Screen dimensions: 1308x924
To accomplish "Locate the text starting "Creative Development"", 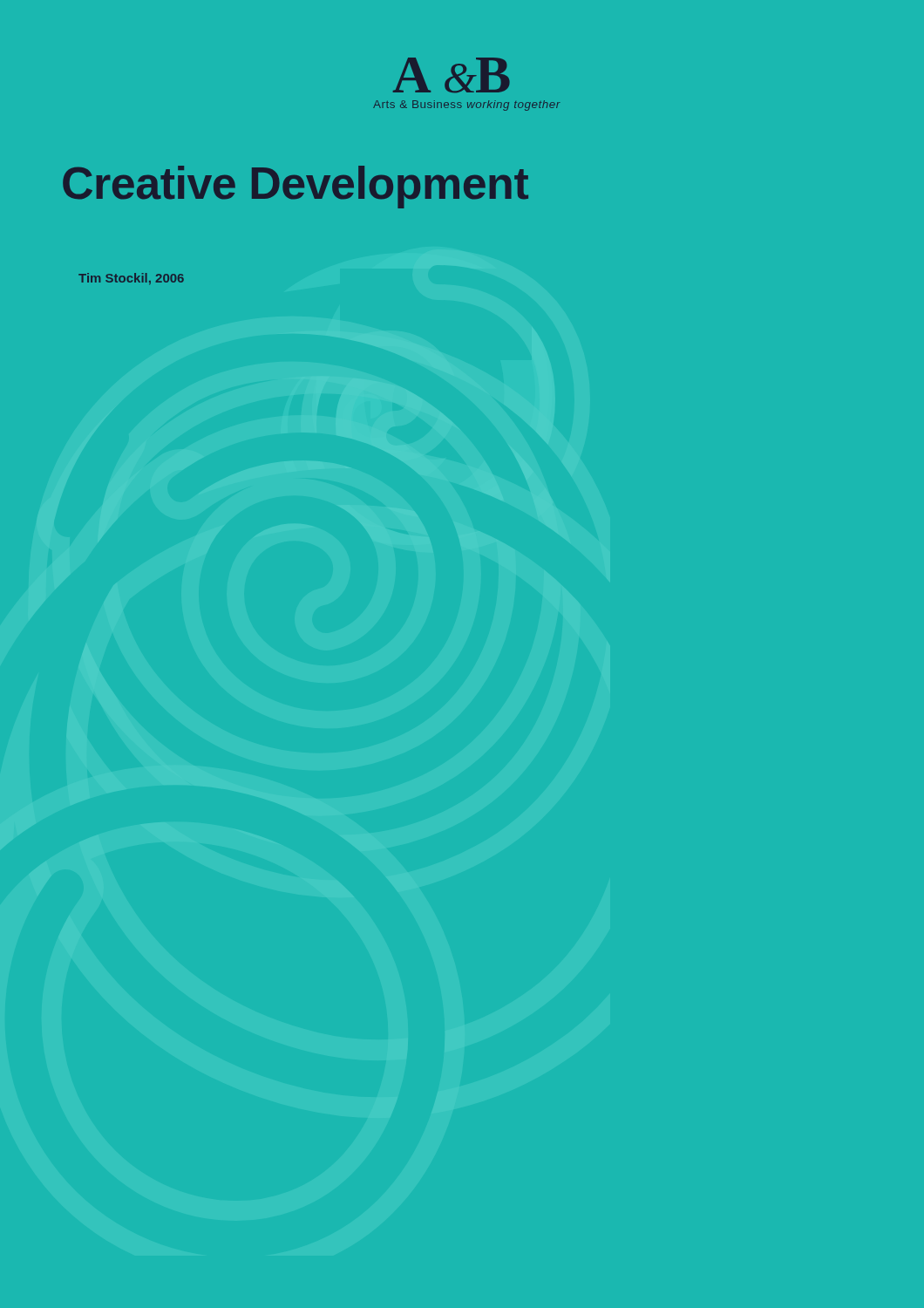I will tap(295, 183).
